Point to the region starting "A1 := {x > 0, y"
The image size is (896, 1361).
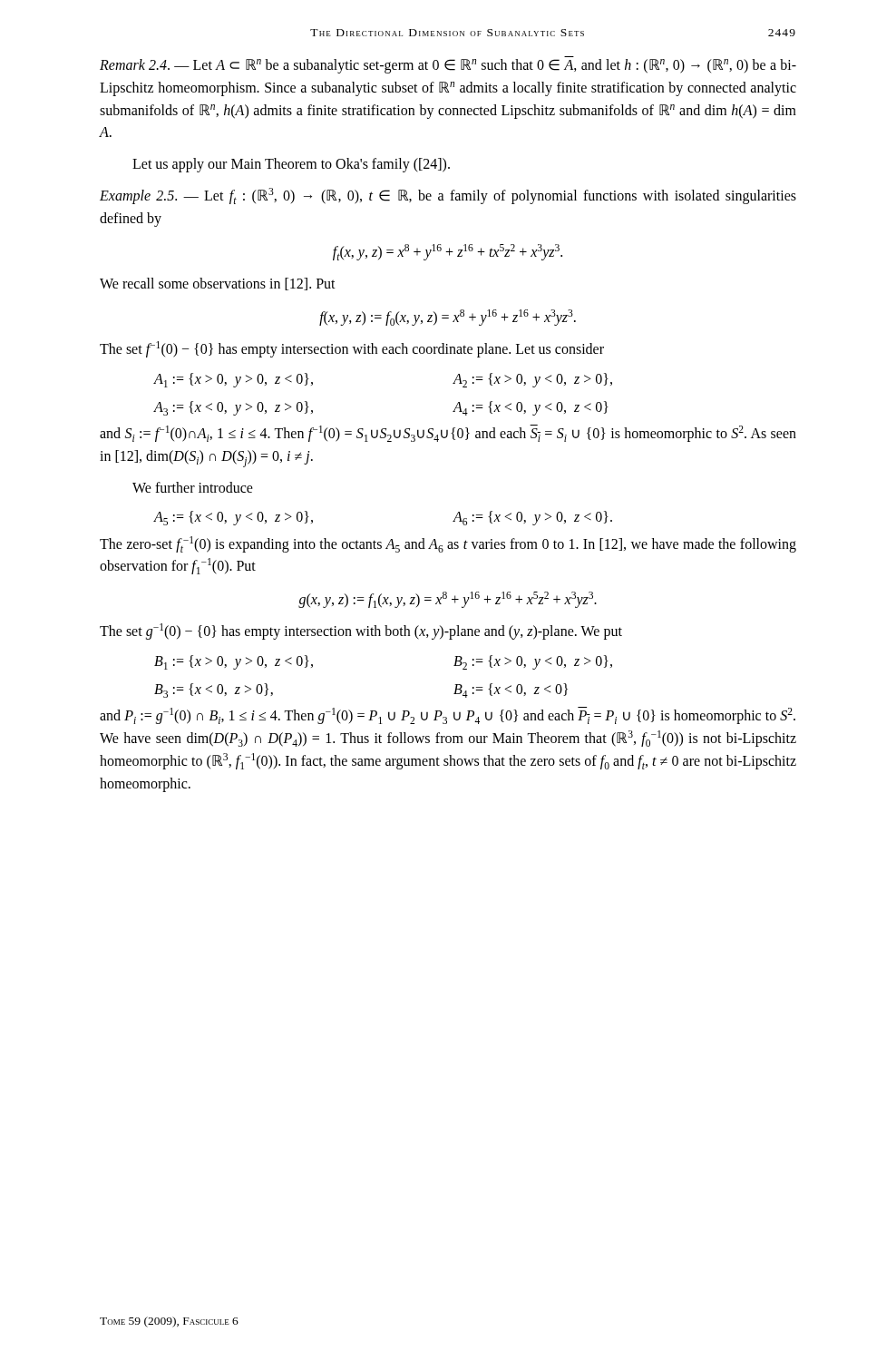click(x=475, y=393)
